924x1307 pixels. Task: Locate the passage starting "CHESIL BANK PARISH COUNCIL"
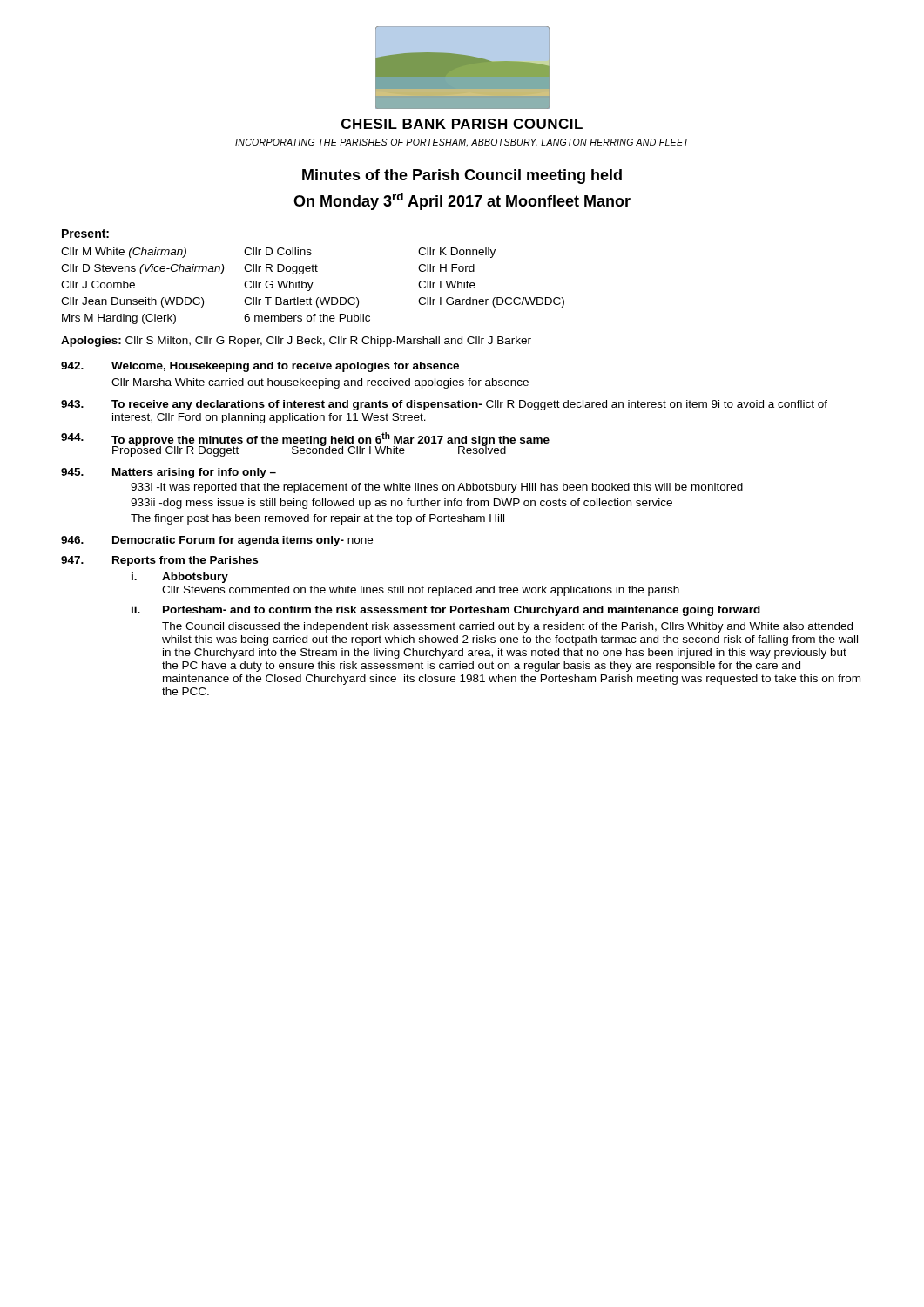click(462, 125)
